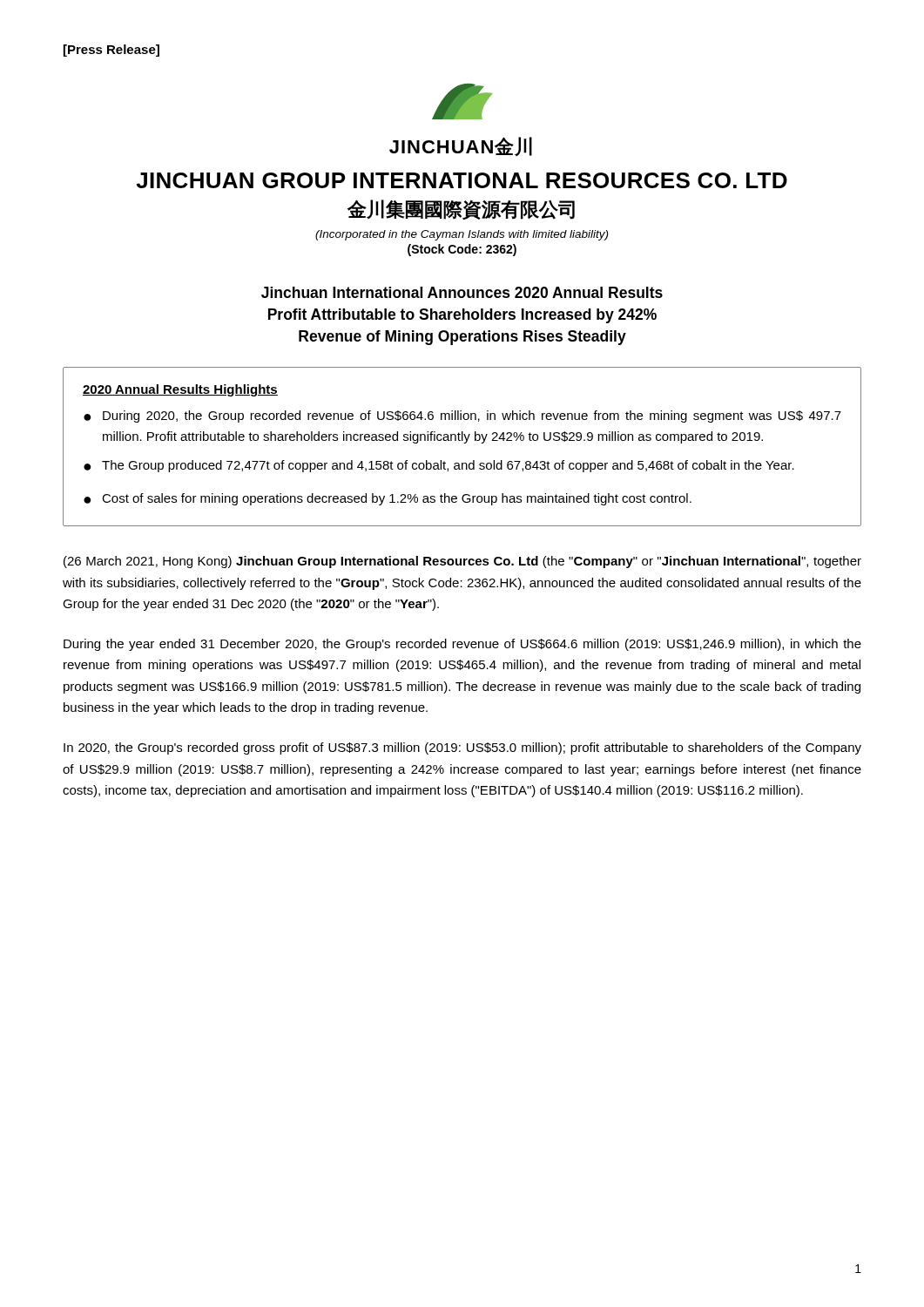Find the text block with the text "During the year"
Image resolution: width=924 pixels, height=1307 pixels.
click(x=462, y=675)
